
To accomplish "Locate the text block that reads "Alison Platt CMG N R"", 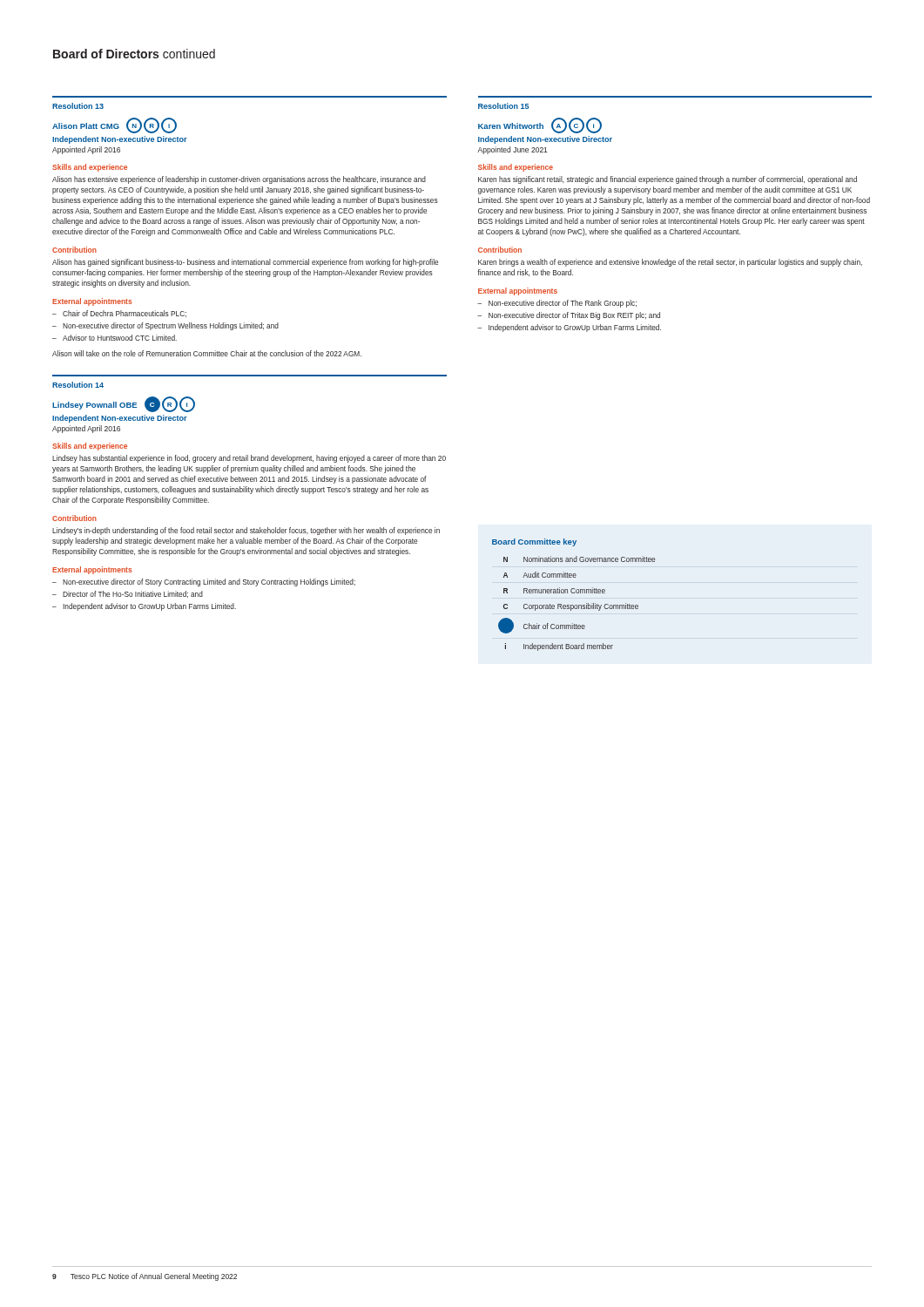I will [x=115, y=125].
